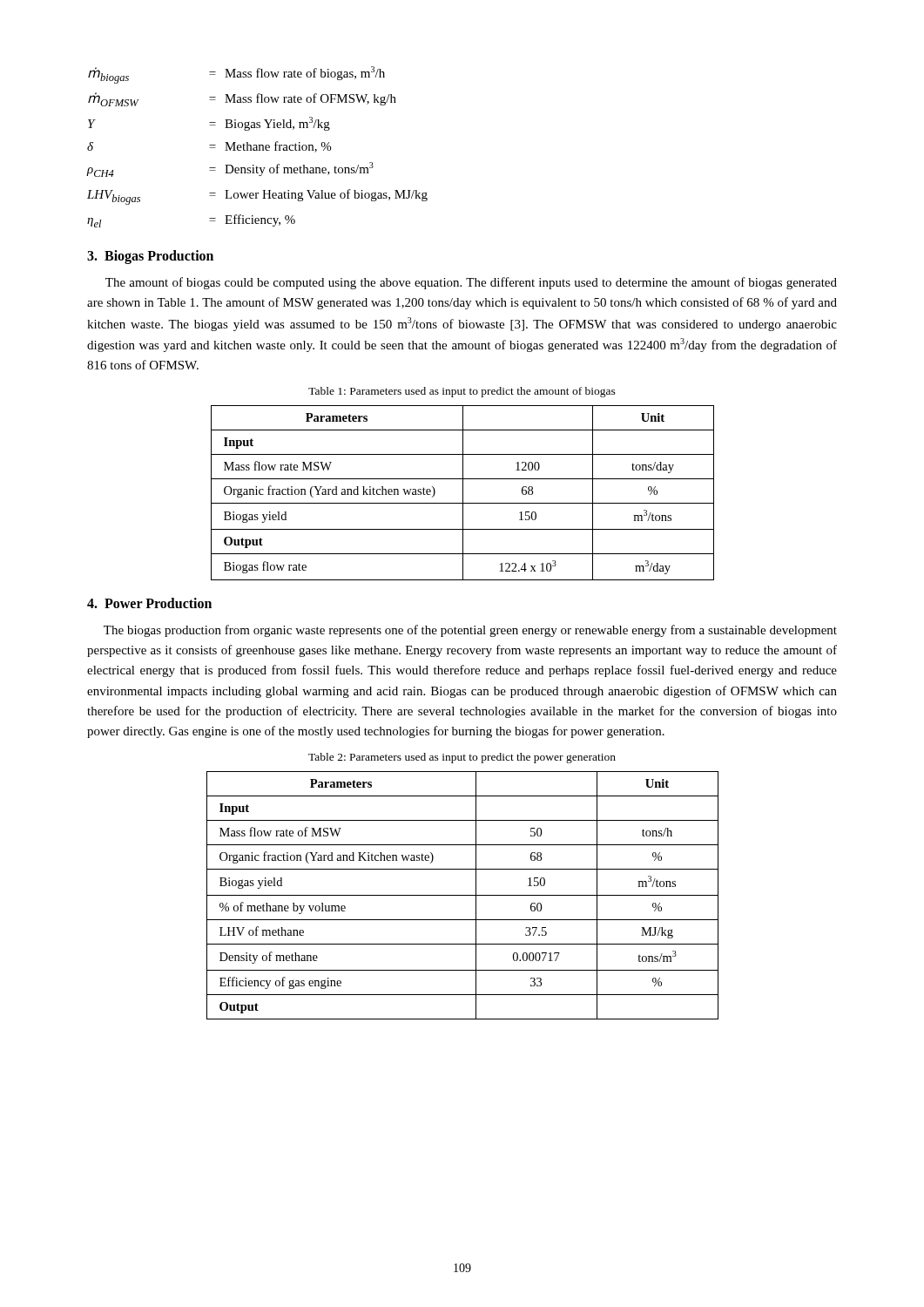
Task: Find the block starting "δ = Methane"
Action: click(x=209, y=147)
